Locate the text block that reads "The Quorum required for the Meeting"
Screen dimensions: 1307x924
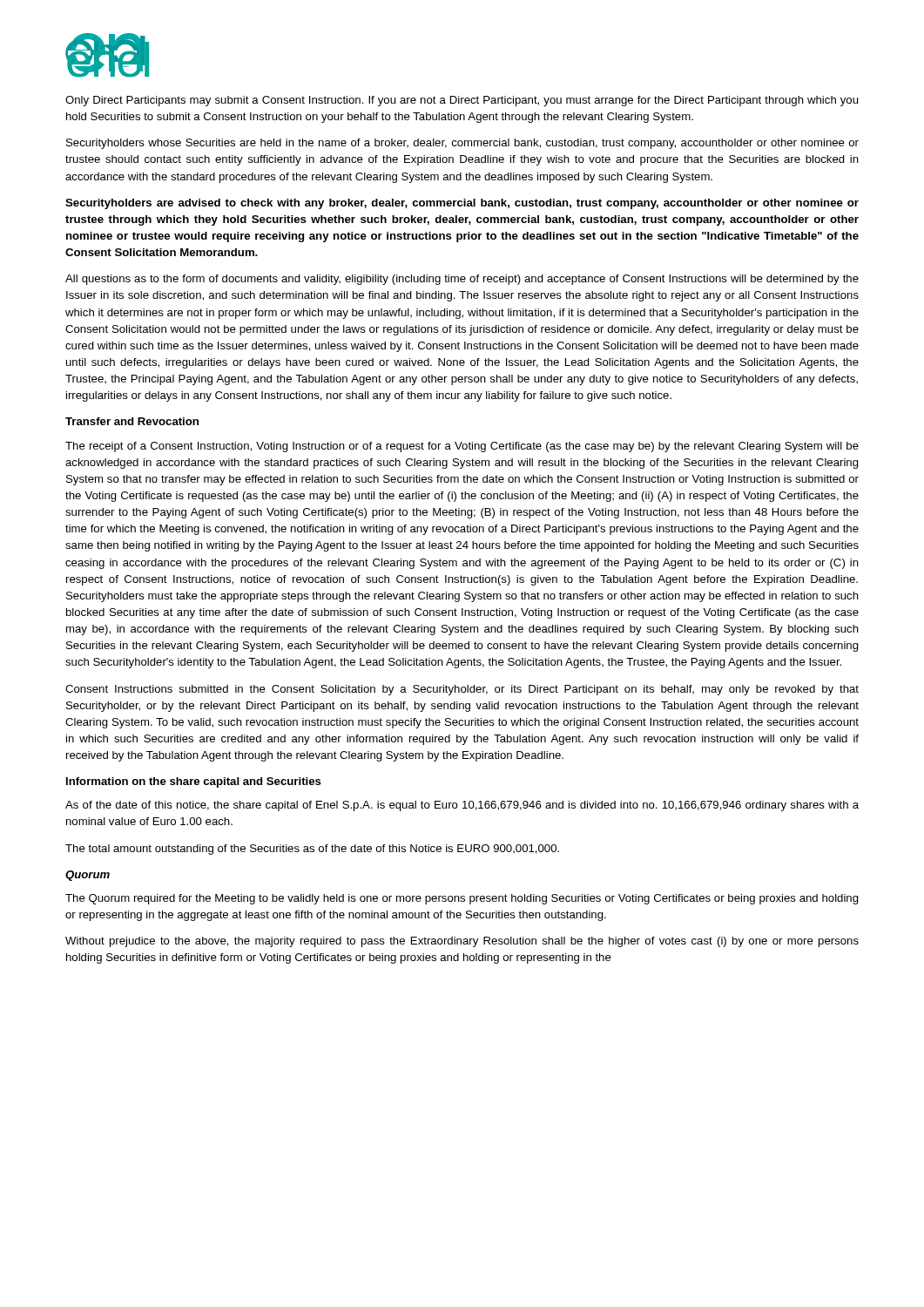462,906
